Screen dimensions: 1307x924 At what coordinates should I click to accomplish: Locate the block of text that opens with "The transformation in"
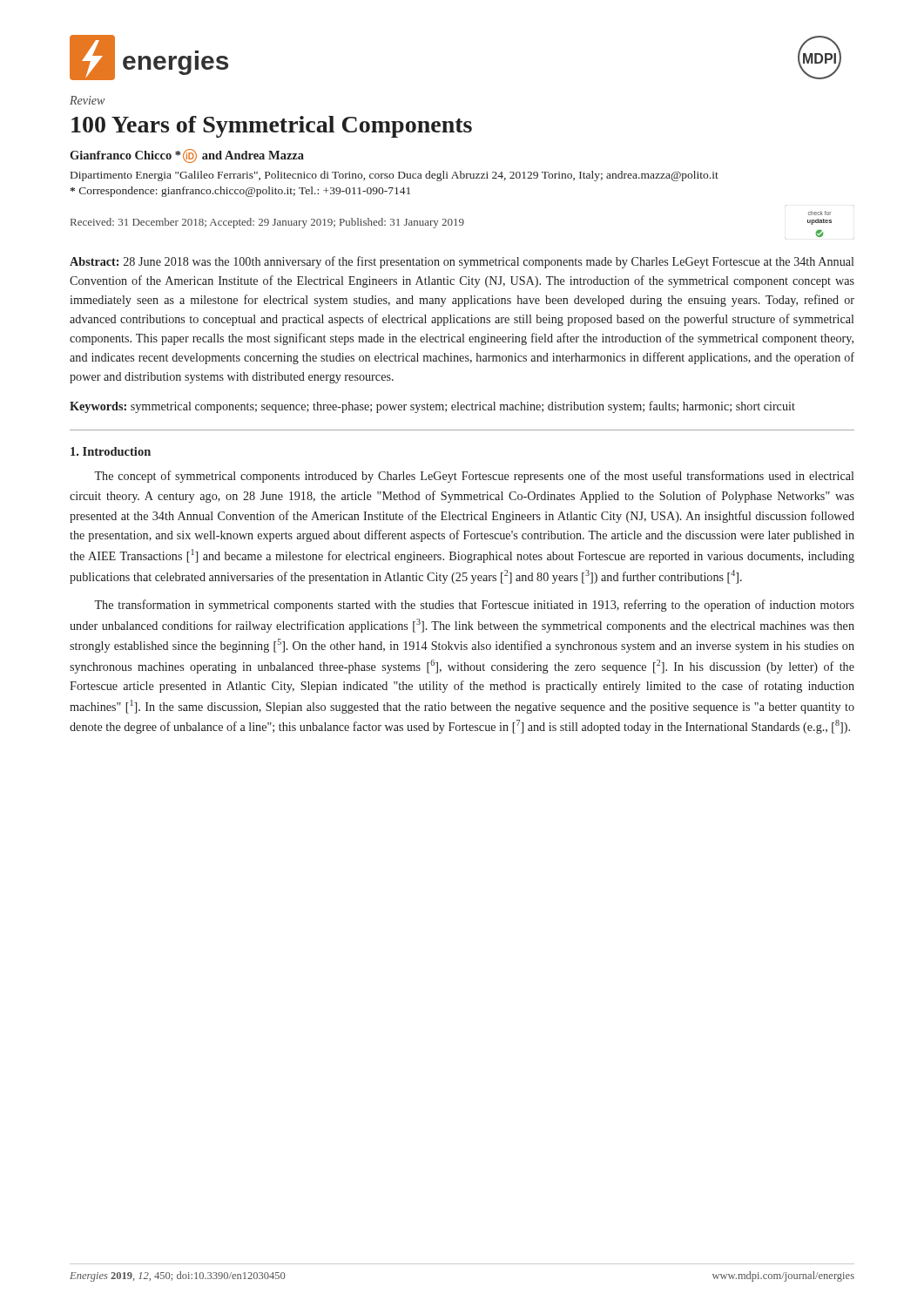click(x=462, y=666)
